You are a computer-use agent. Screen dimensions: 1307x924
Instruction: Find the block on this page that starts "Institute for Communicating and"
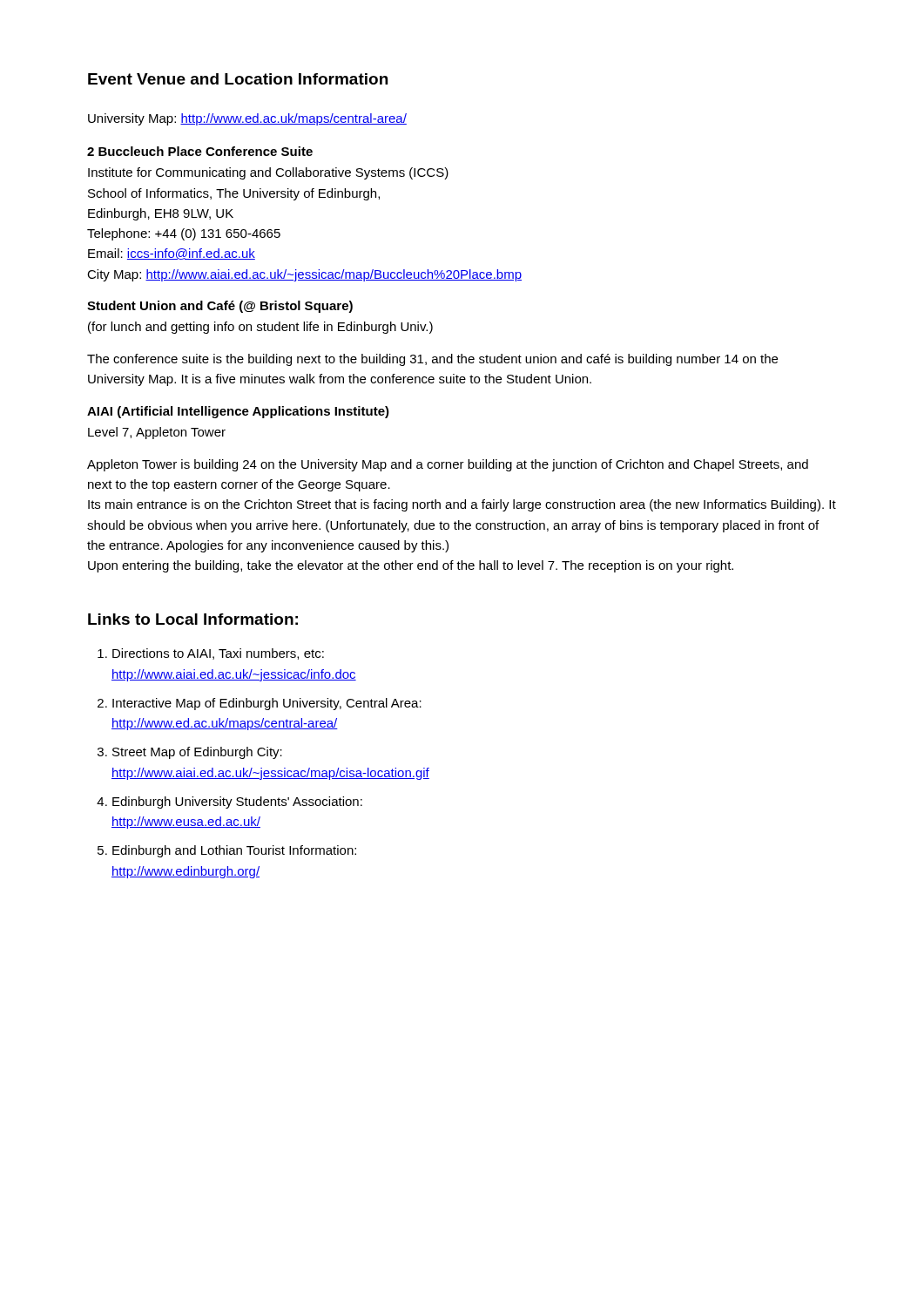click(x=268, y=173)
